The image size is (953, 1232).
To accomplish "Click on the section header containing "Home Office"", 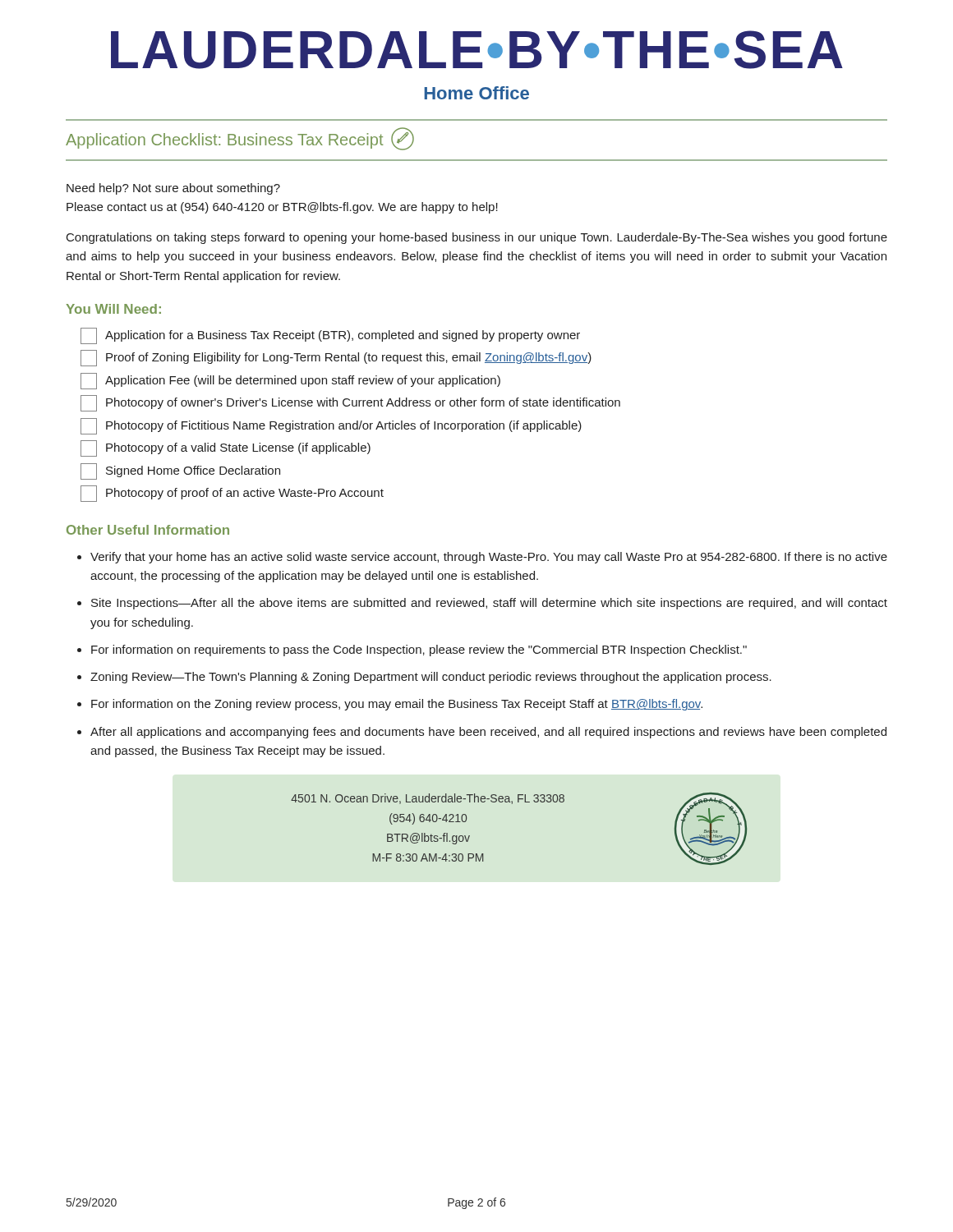I will point(476,93).
